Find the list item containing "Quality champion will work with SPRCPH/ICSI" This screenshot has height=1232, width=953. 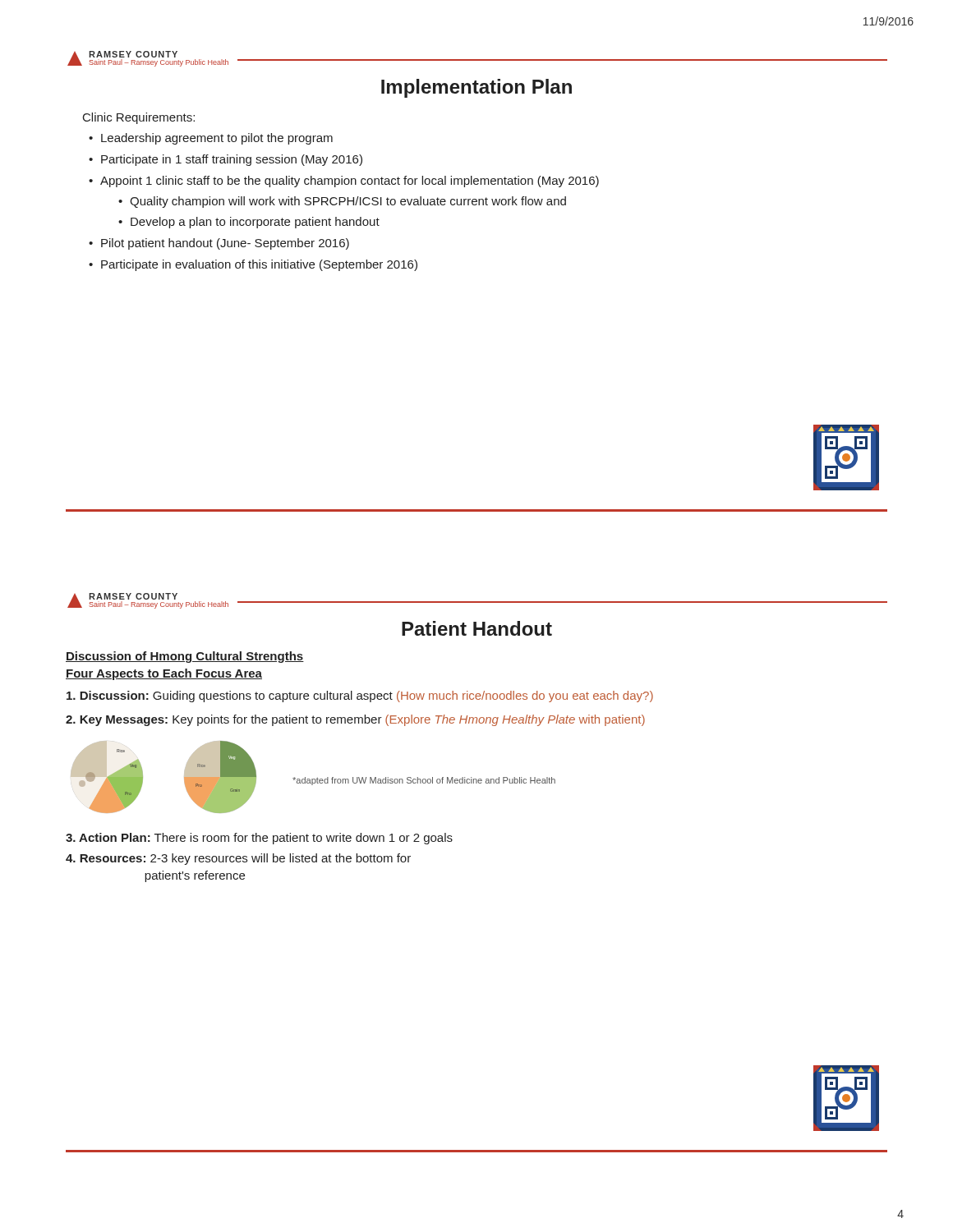tap(348, 201)
